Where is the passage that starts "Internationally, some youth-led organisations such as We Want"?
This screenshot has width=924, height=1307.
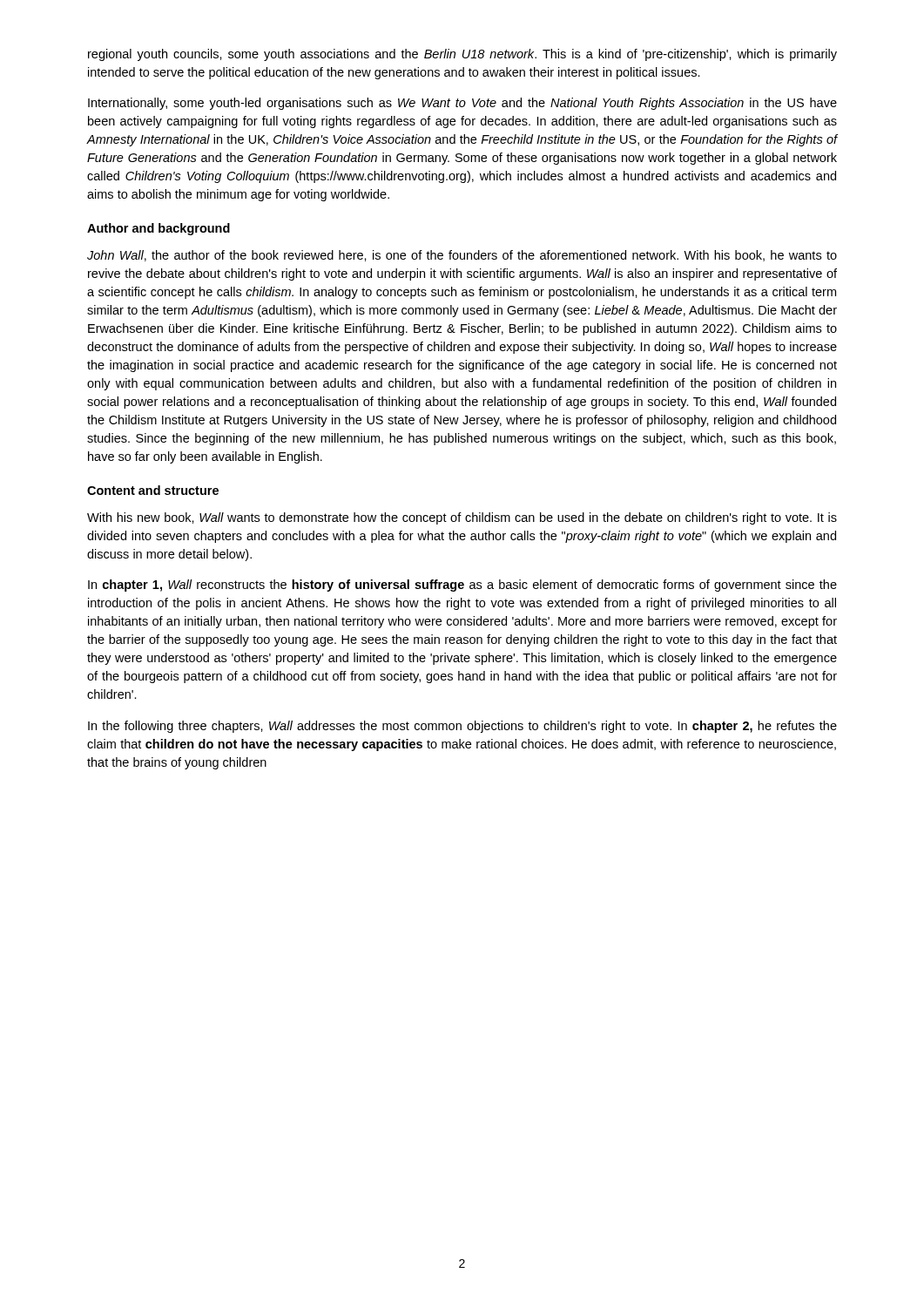(462, 149)
